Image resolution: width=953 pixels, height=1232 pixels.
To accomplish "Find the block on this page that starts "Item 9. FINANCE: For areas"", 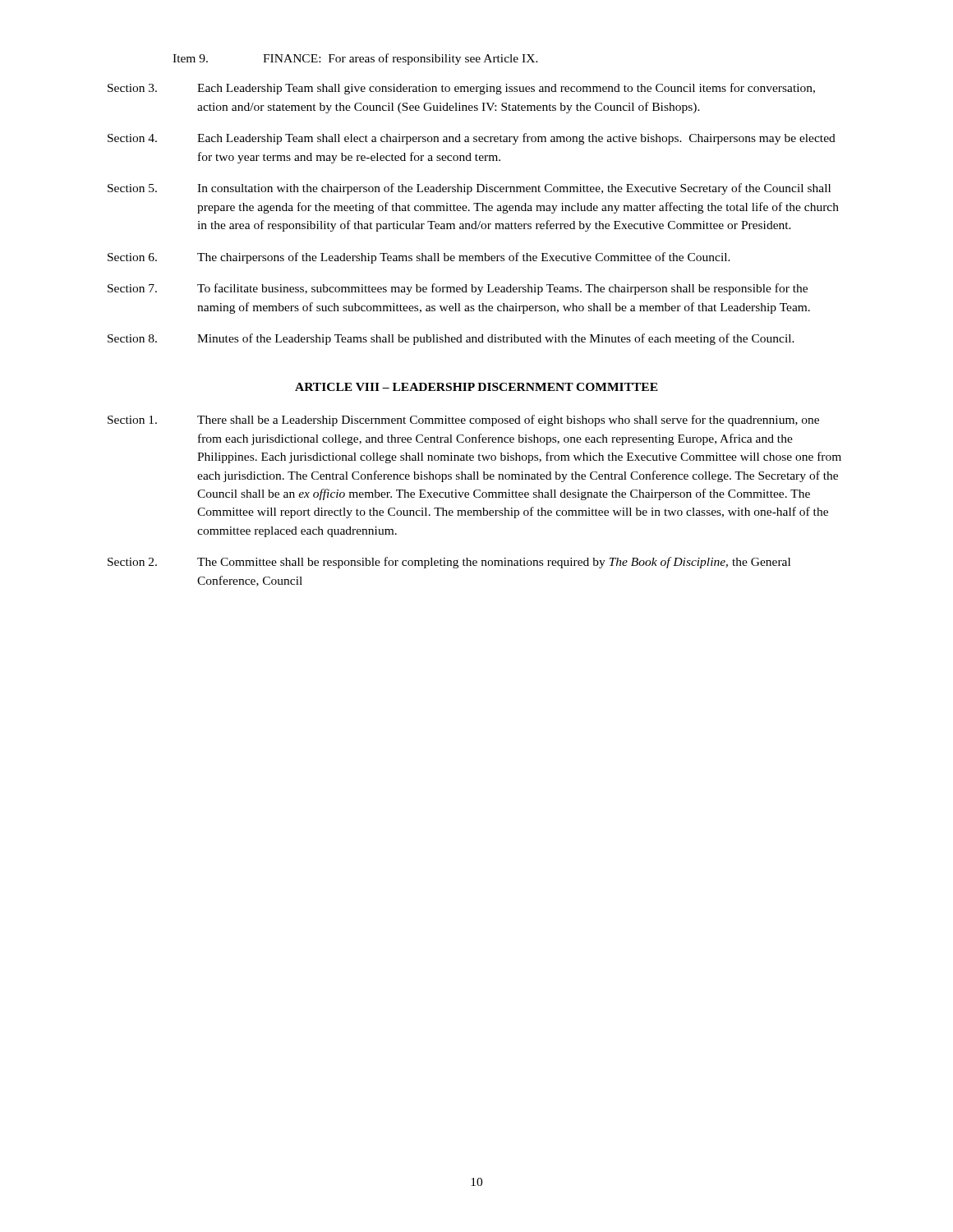I will (x=476, y=59).
